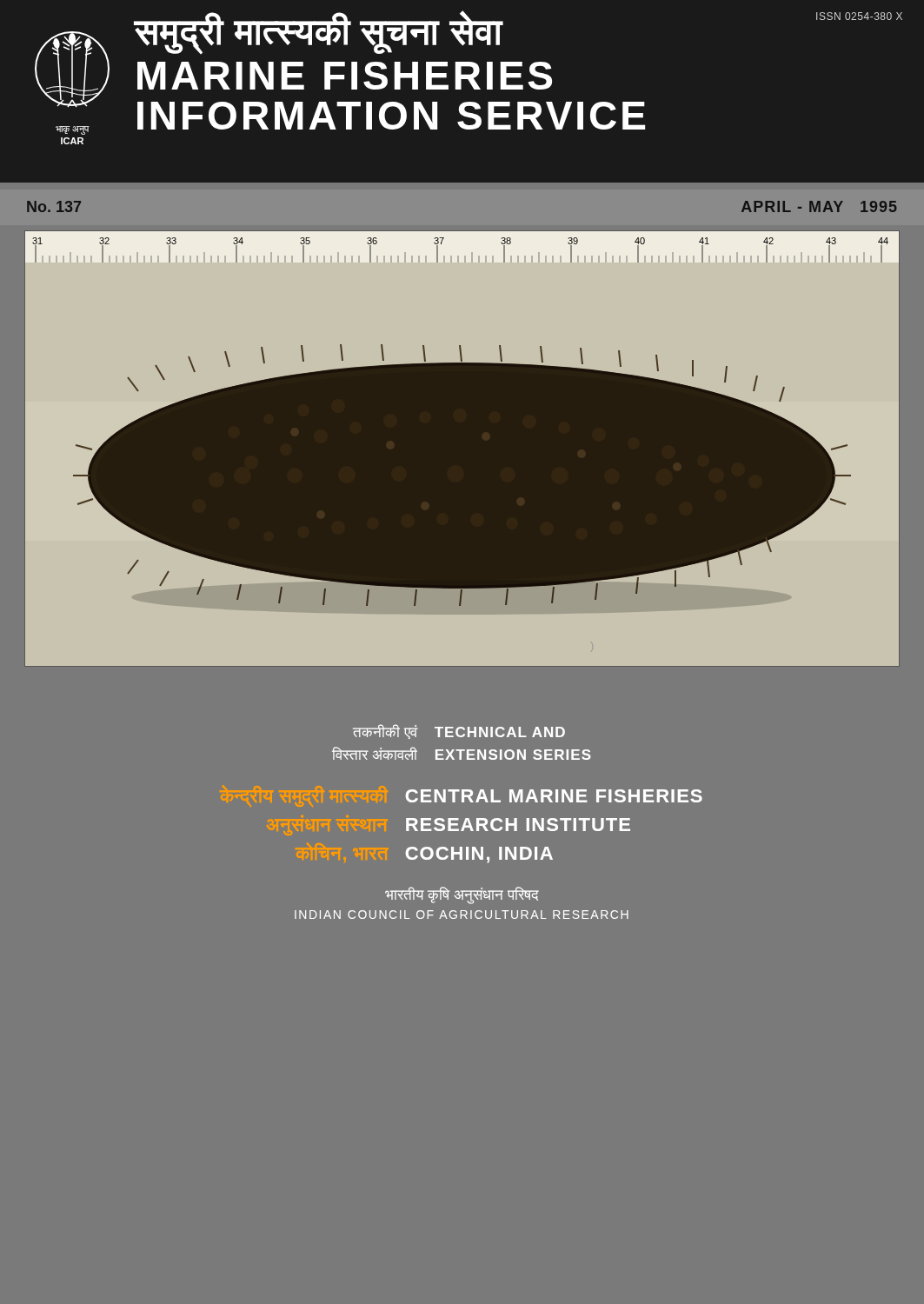Click on the text block that says "भारतीय कृषि अनुसंधान परिषद INDIAN"
This screenshot has height=1304, width=924.
pyautogui.click(x=462, y=904)
